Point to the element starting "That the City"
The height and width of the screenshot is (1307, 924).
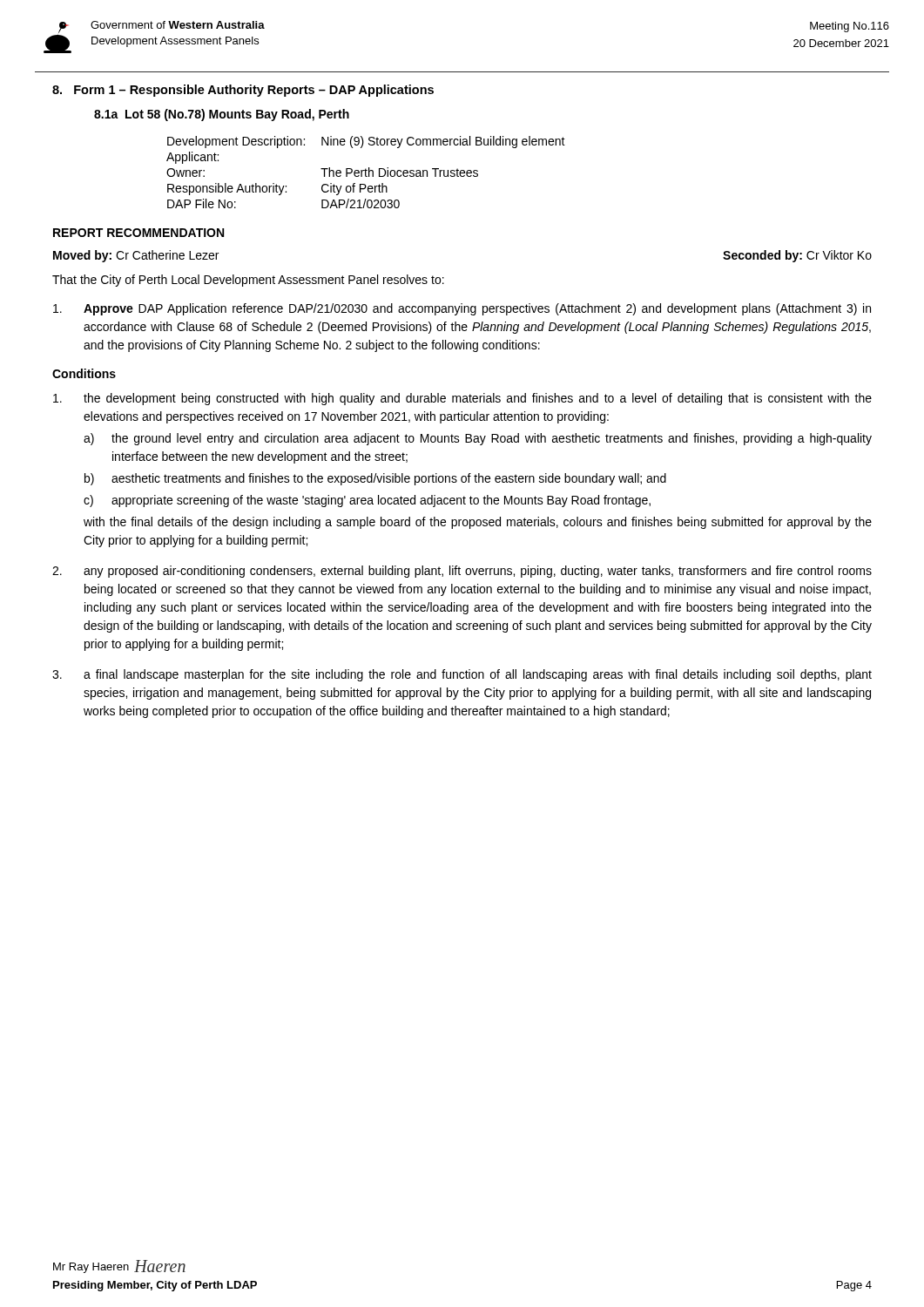[x=248, y=280]
